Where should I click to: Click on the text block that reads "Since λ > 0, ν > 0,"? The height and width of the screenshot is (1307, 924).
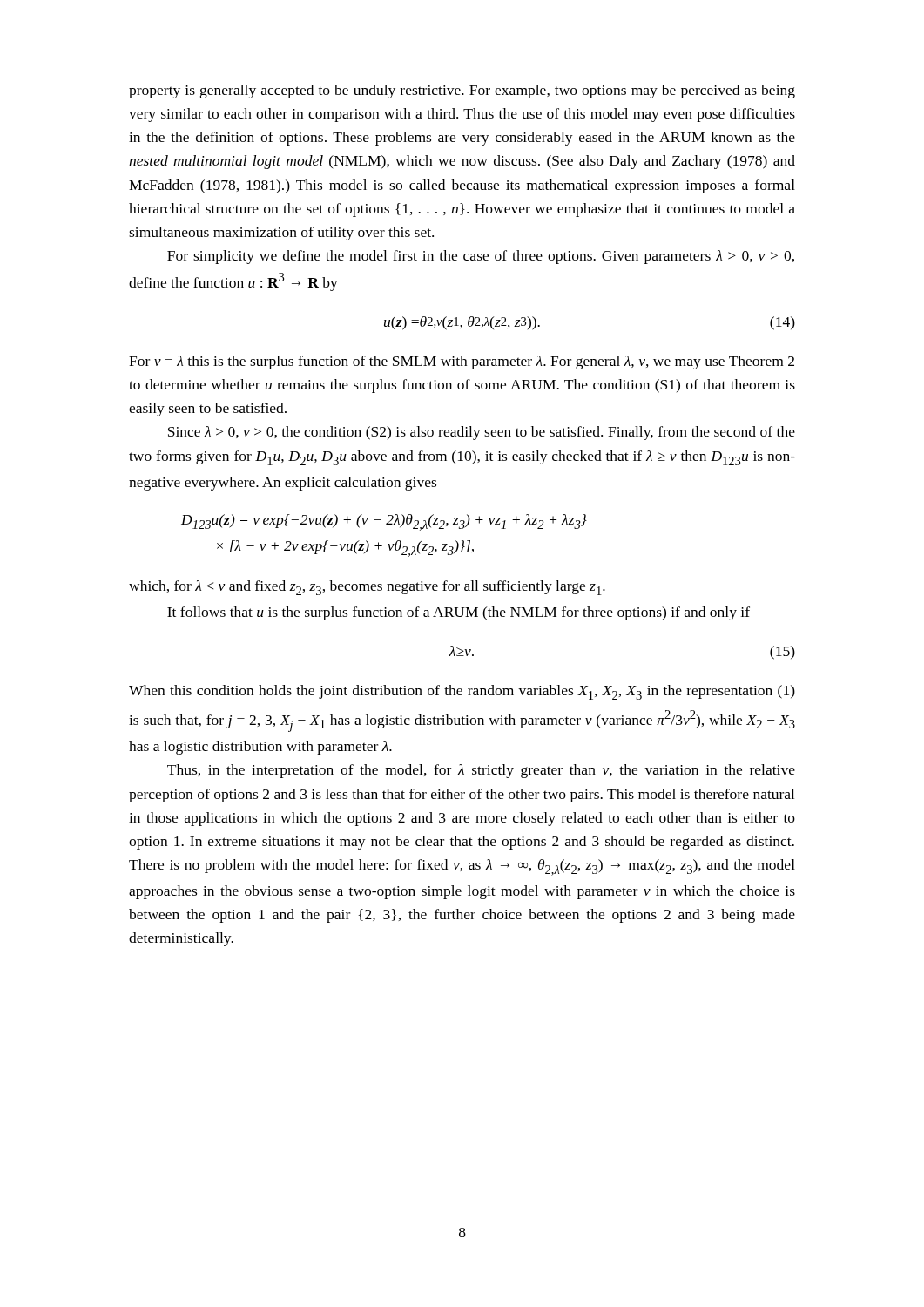(462, 457)
